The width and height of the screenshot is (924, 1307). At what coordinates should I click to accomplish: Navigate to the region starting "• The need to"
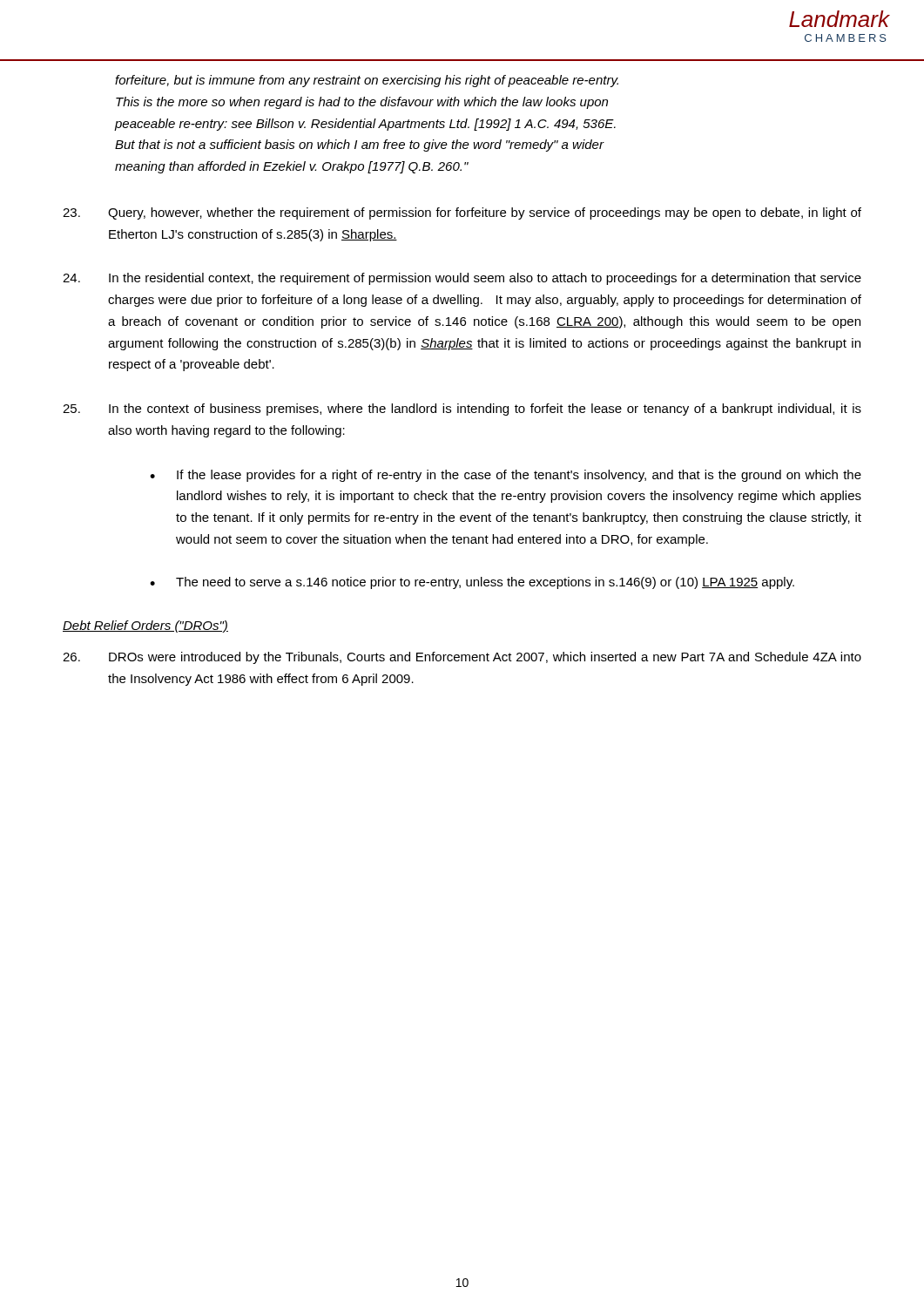pos(506,584)
